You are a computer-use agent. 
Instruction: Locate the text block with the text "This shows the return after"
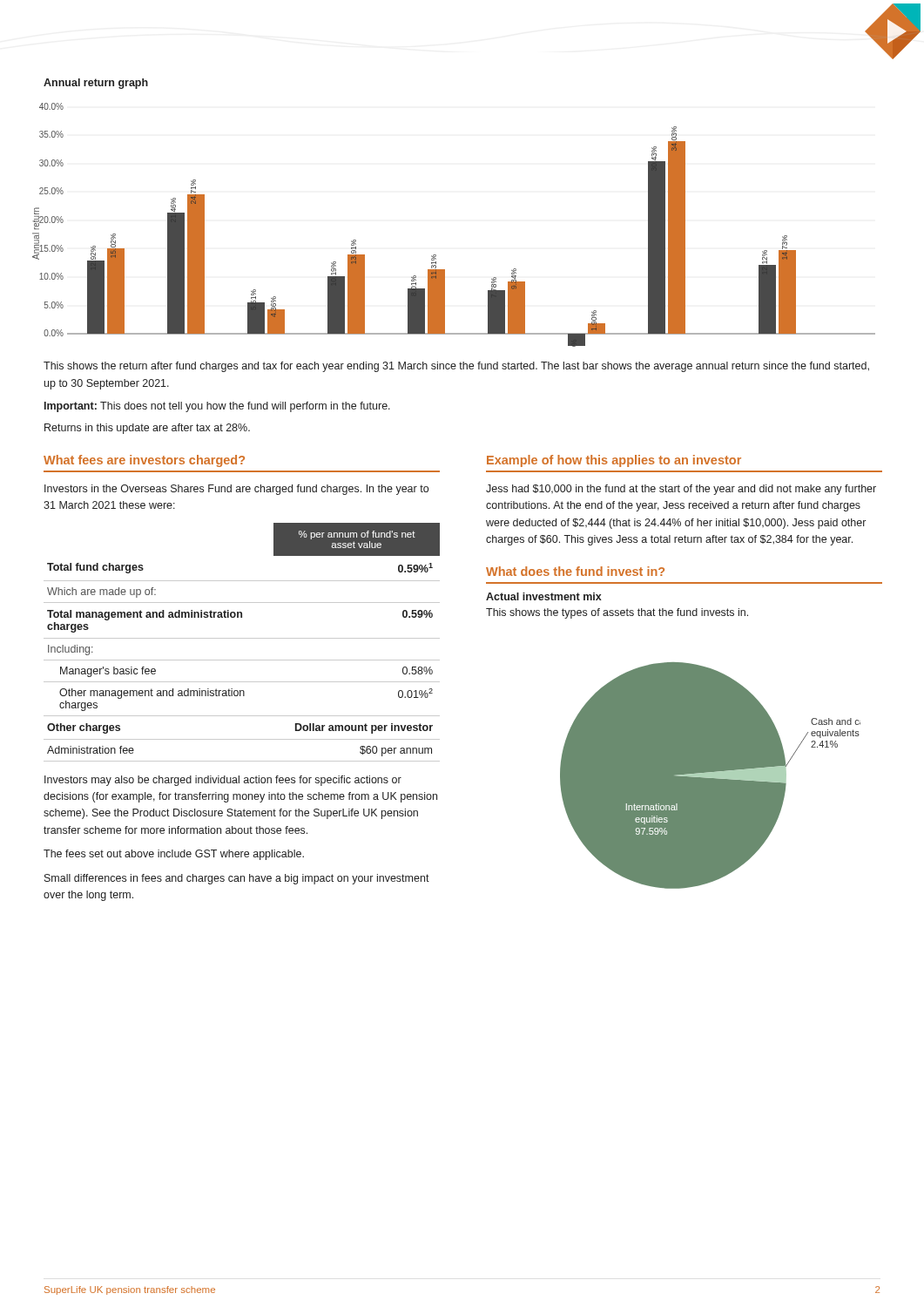457,375
